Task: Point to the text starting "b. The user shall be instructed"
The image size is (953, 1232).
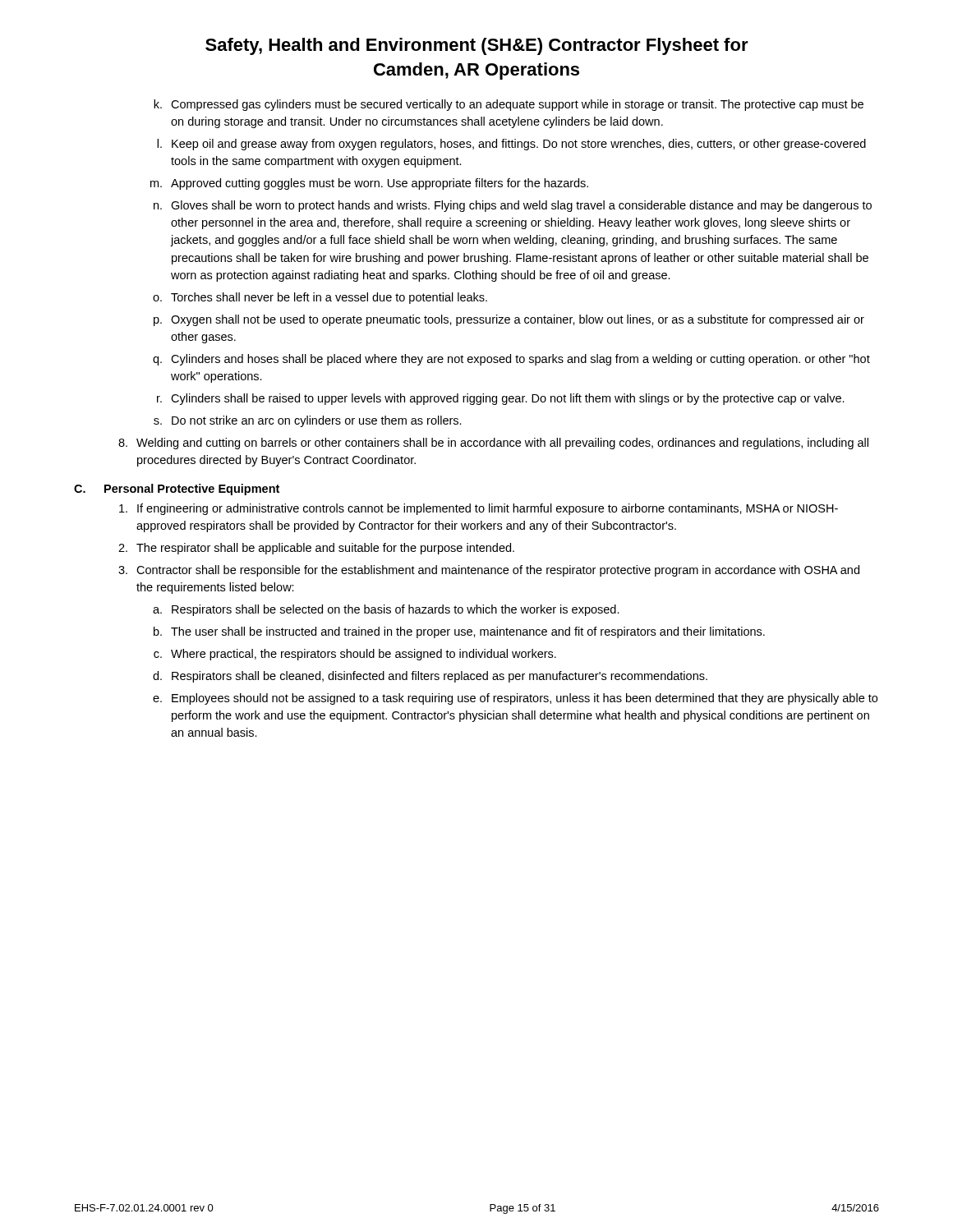Action: click(x=501, y=632)
